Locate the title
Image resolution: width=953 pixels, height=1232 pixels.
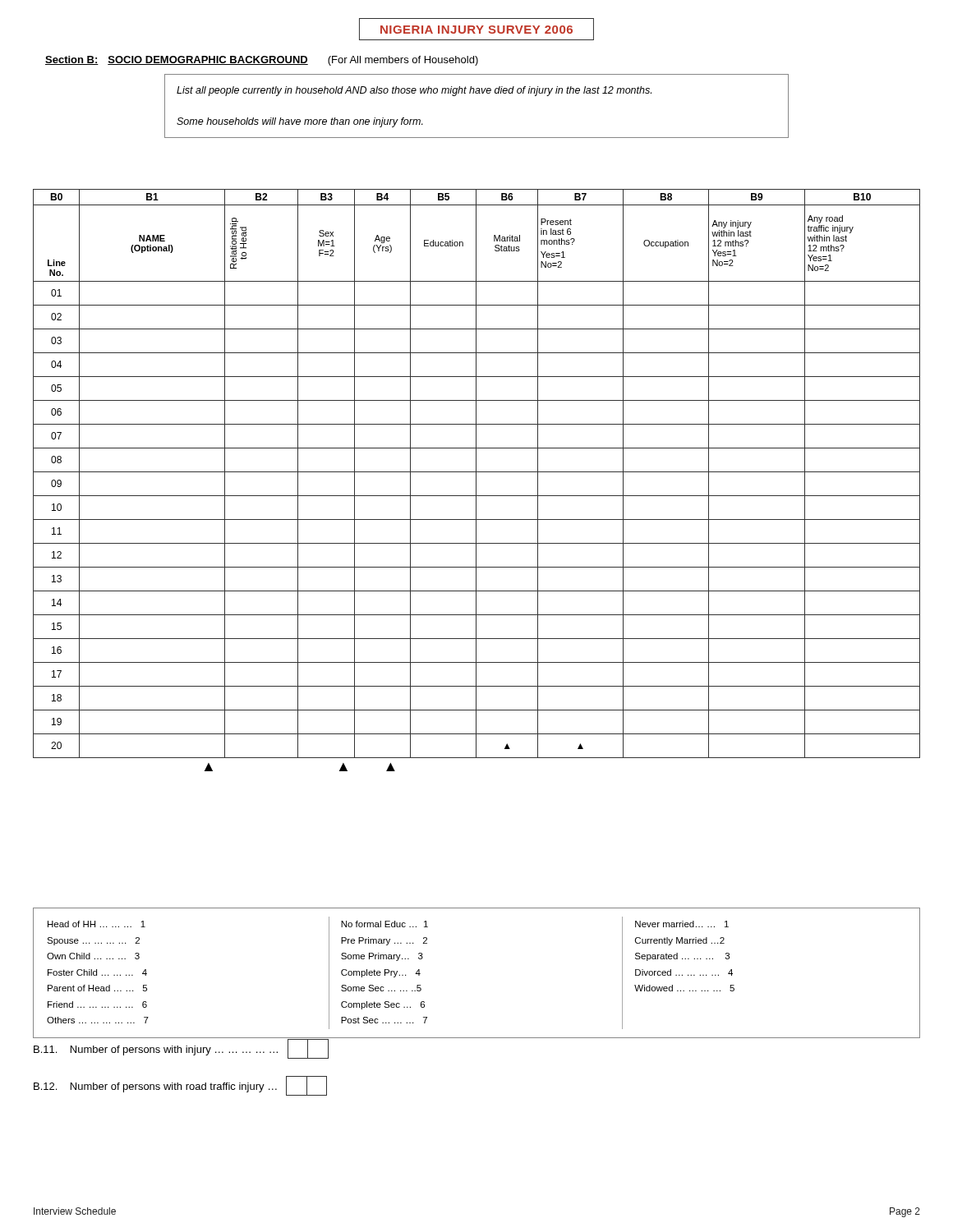pos(476,29)
